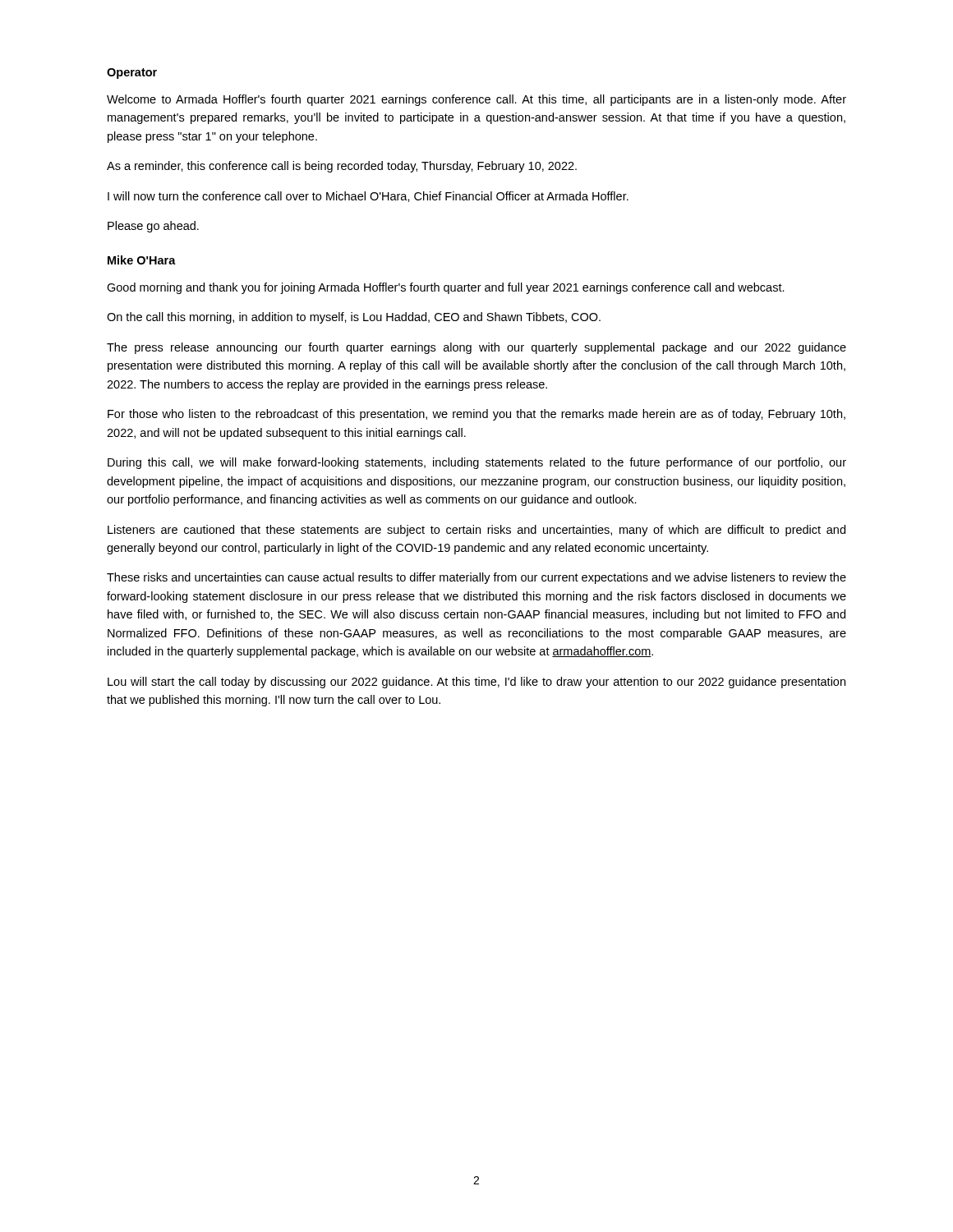The width and height of the screenshot is (953, 1232).
Task: Click on the block starting "Listeners are cautioned that these statements are"
Action: pyautogui.click(x=476, y=539)
